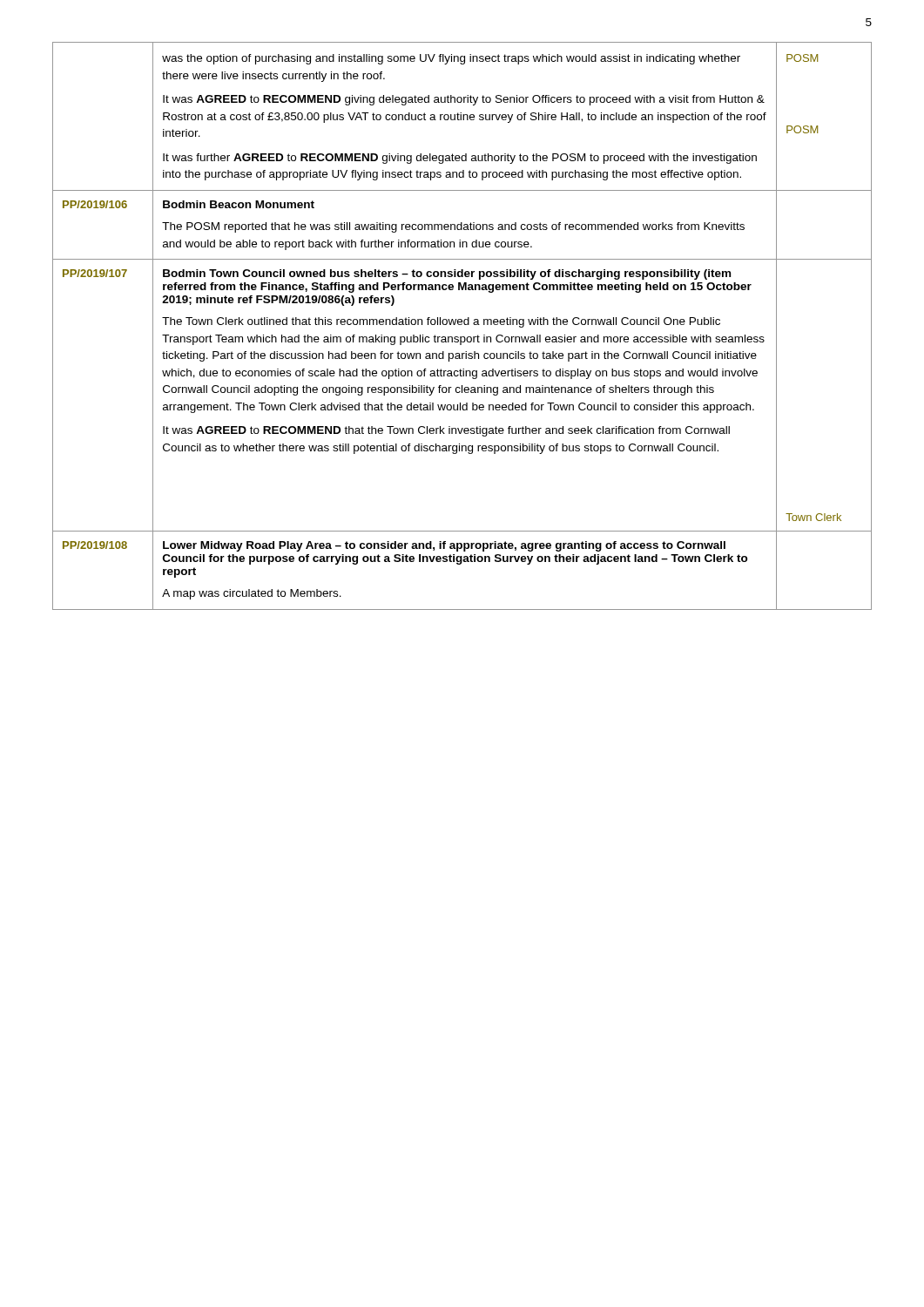Point to the text starting "Town Clerk"
This screenshot has width=924, height=1307.
click(x=814, y=517)
